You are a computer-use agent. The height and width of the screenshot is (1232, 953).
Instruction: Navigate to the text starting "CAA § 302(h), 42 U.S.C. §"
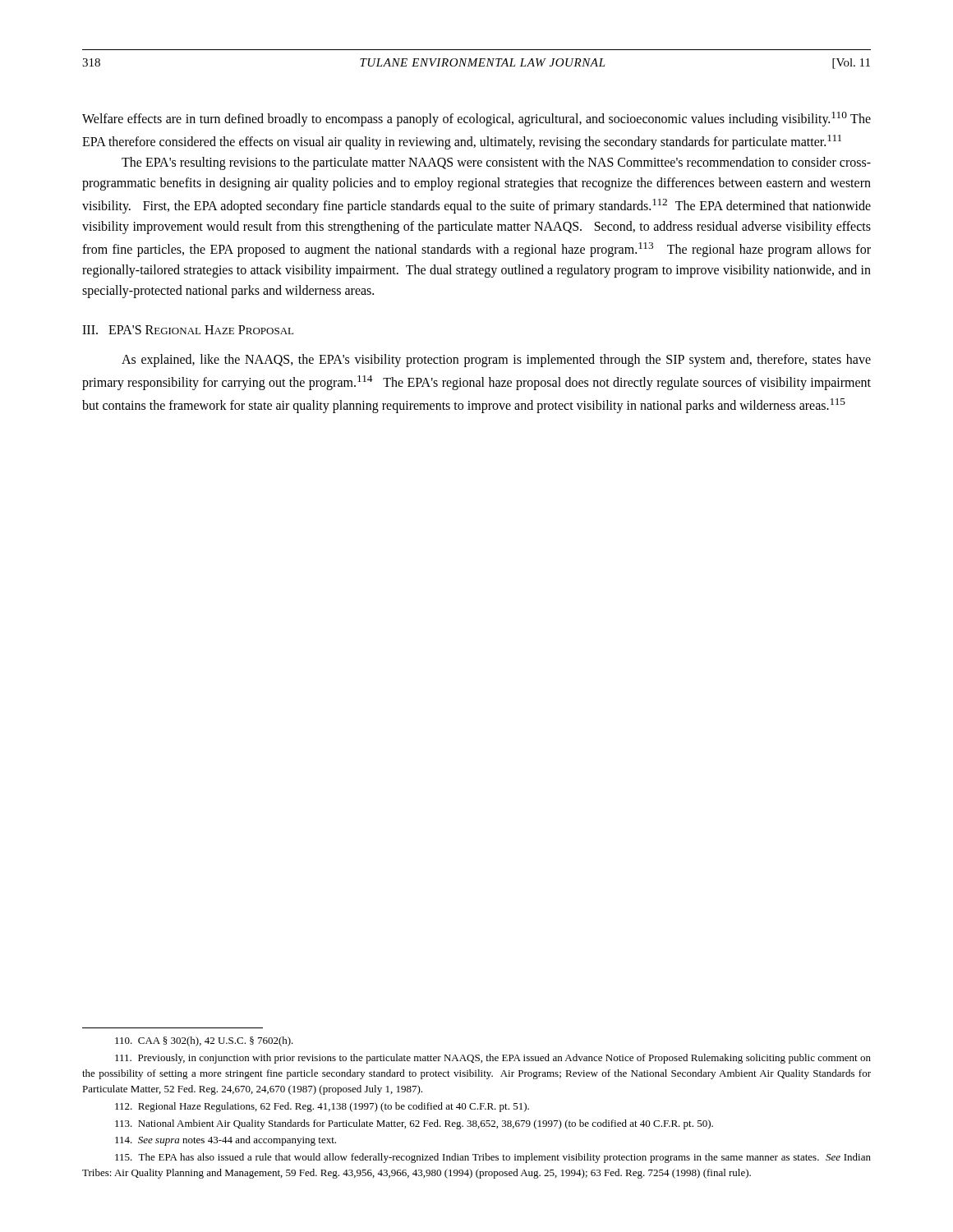(x=204, y=1041)
